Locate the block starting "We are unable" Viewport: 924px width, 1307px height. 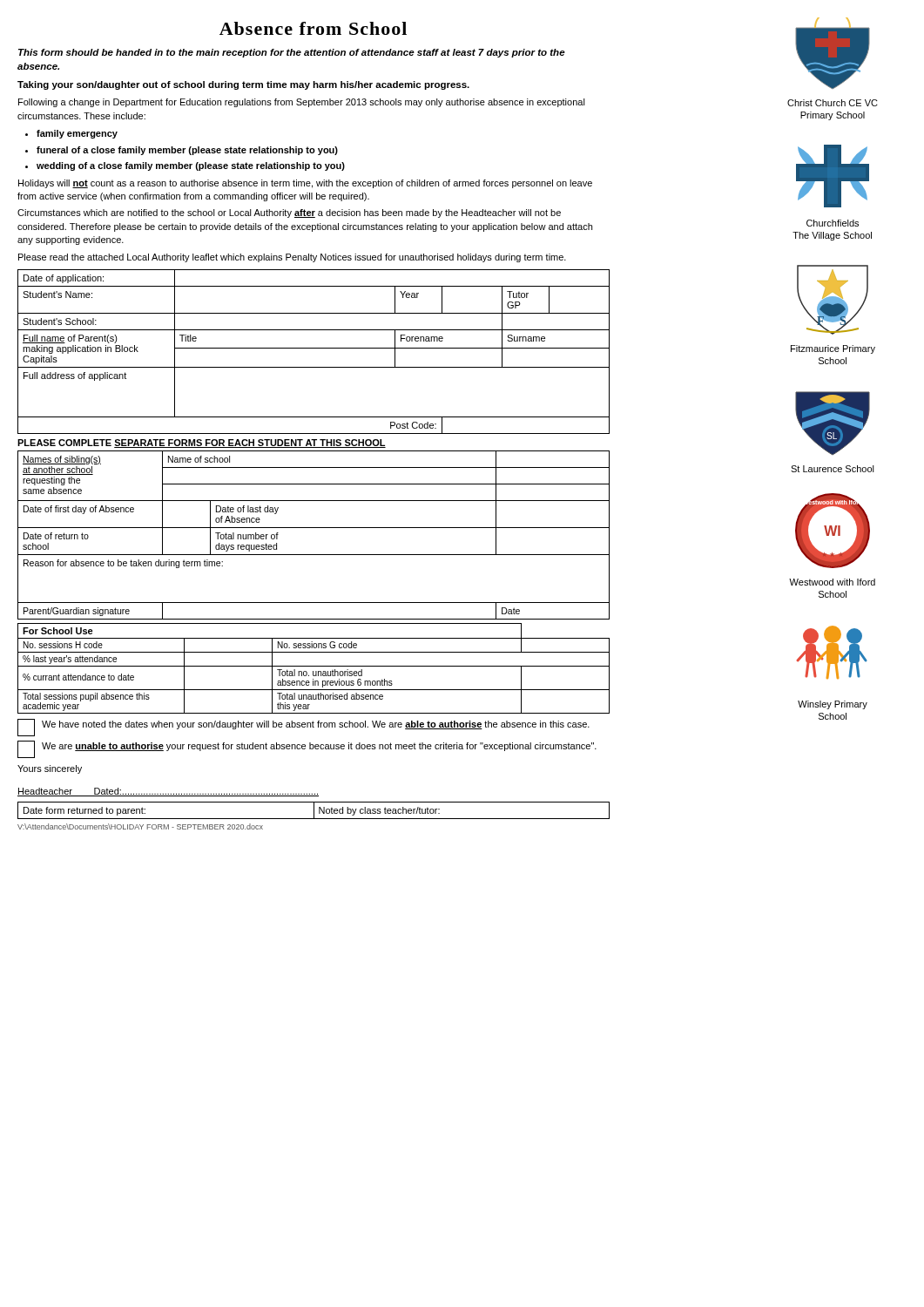pos(319,746)
